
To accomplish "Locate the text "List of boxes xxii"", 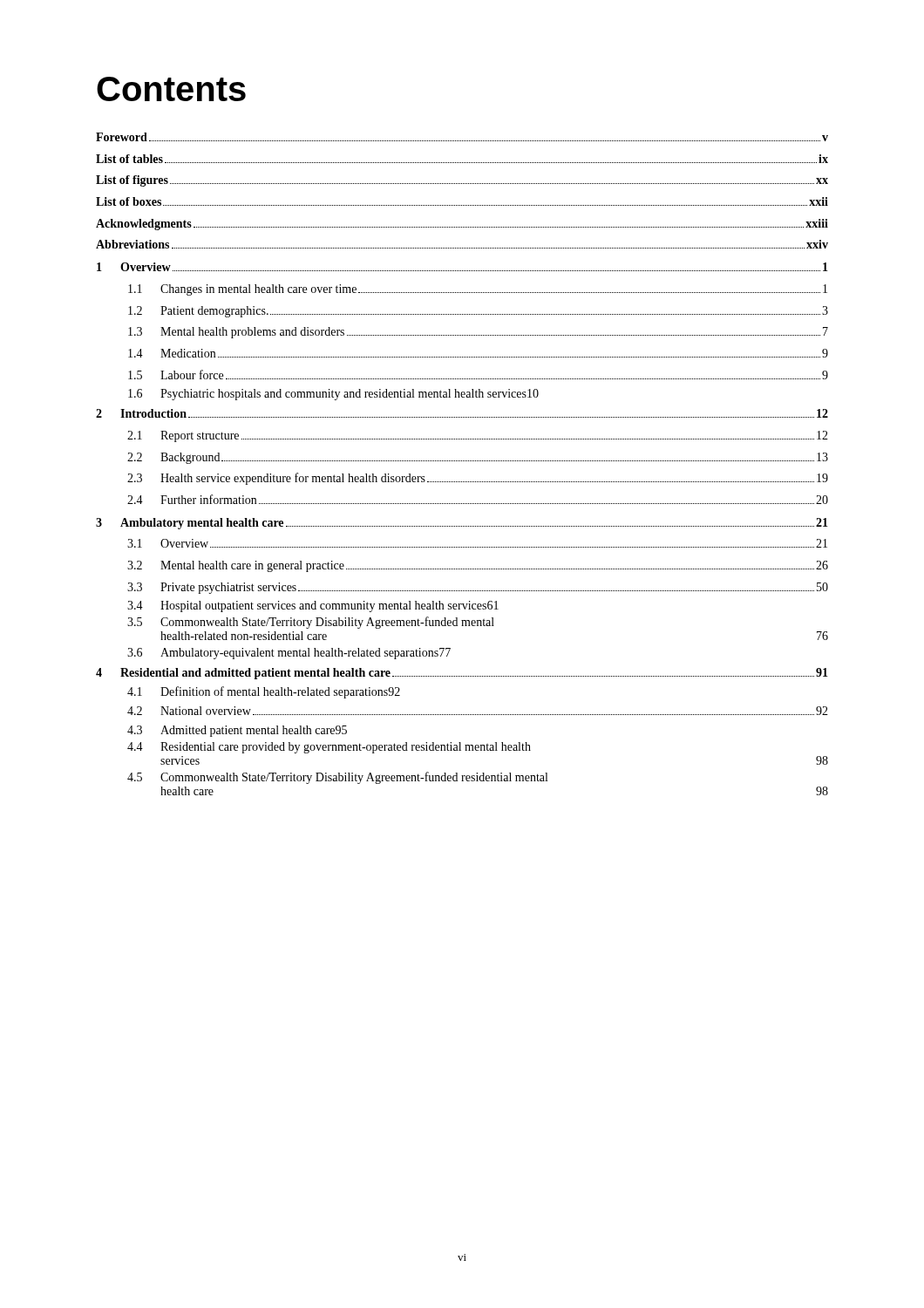I will pyautogui.click(x=462, y=202).
